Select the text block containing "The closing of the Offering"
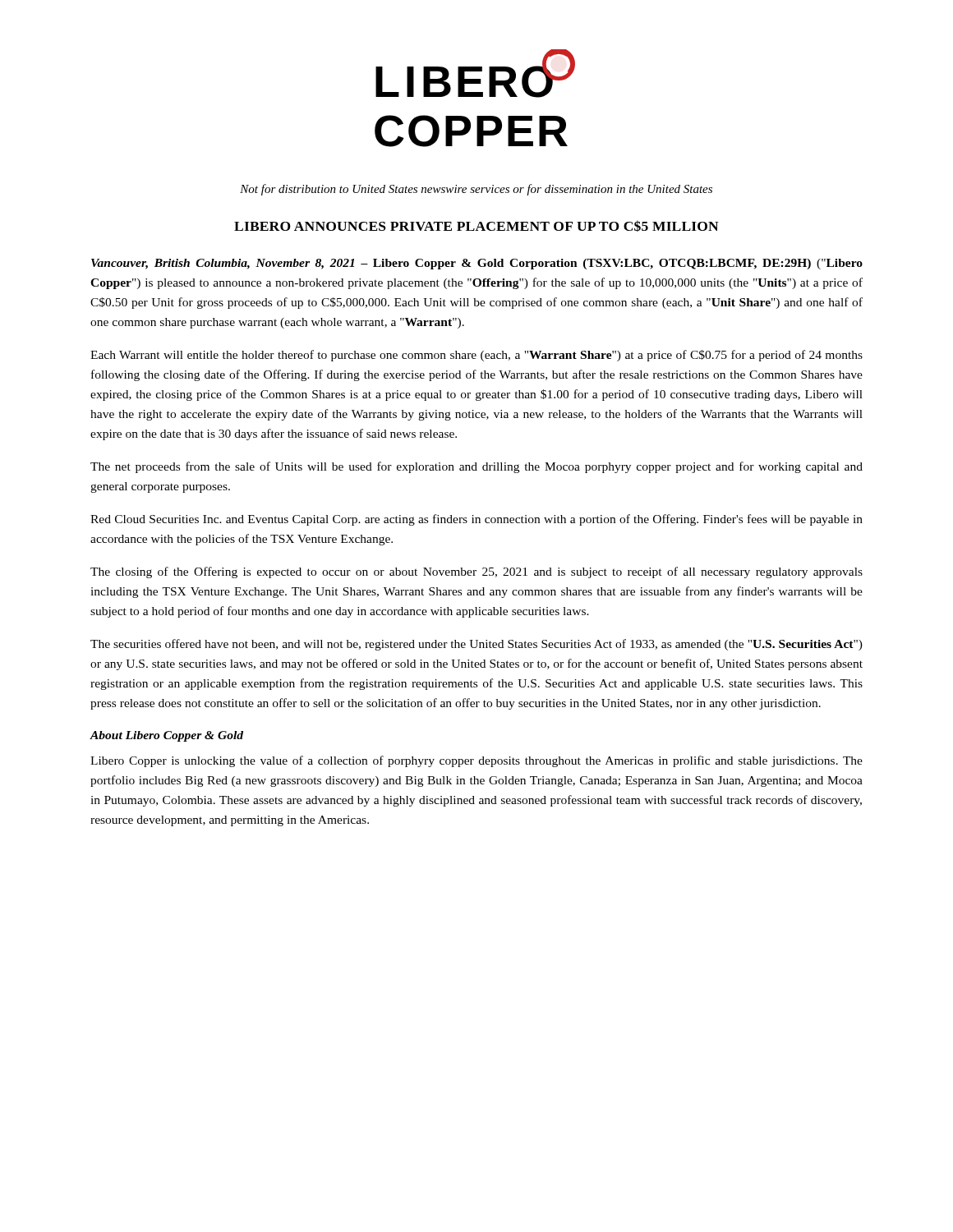 click(x=476, y=591)
